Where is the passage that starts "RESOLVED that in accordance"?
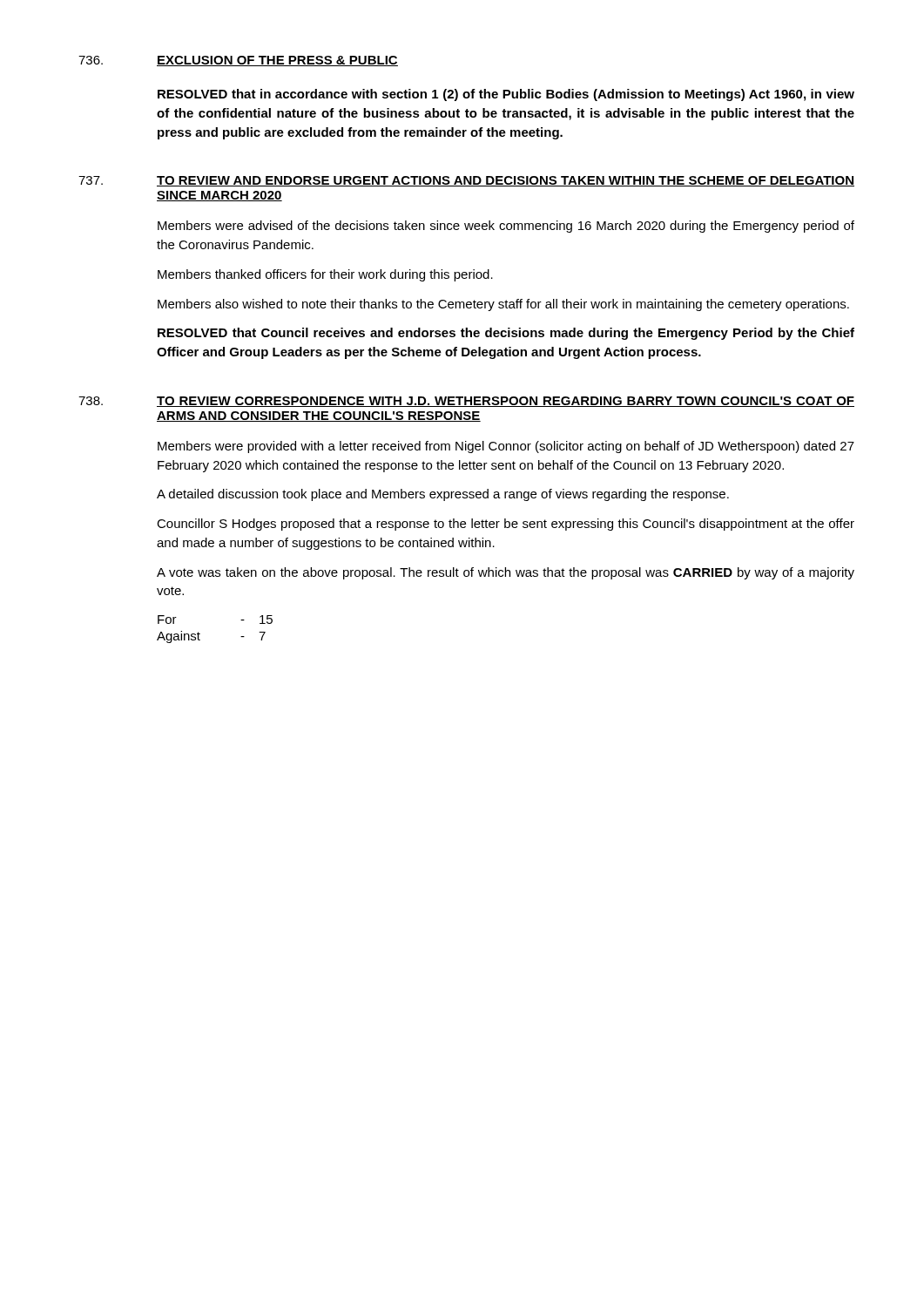Screen dimensions: 1307x924 tap(506, 113)
